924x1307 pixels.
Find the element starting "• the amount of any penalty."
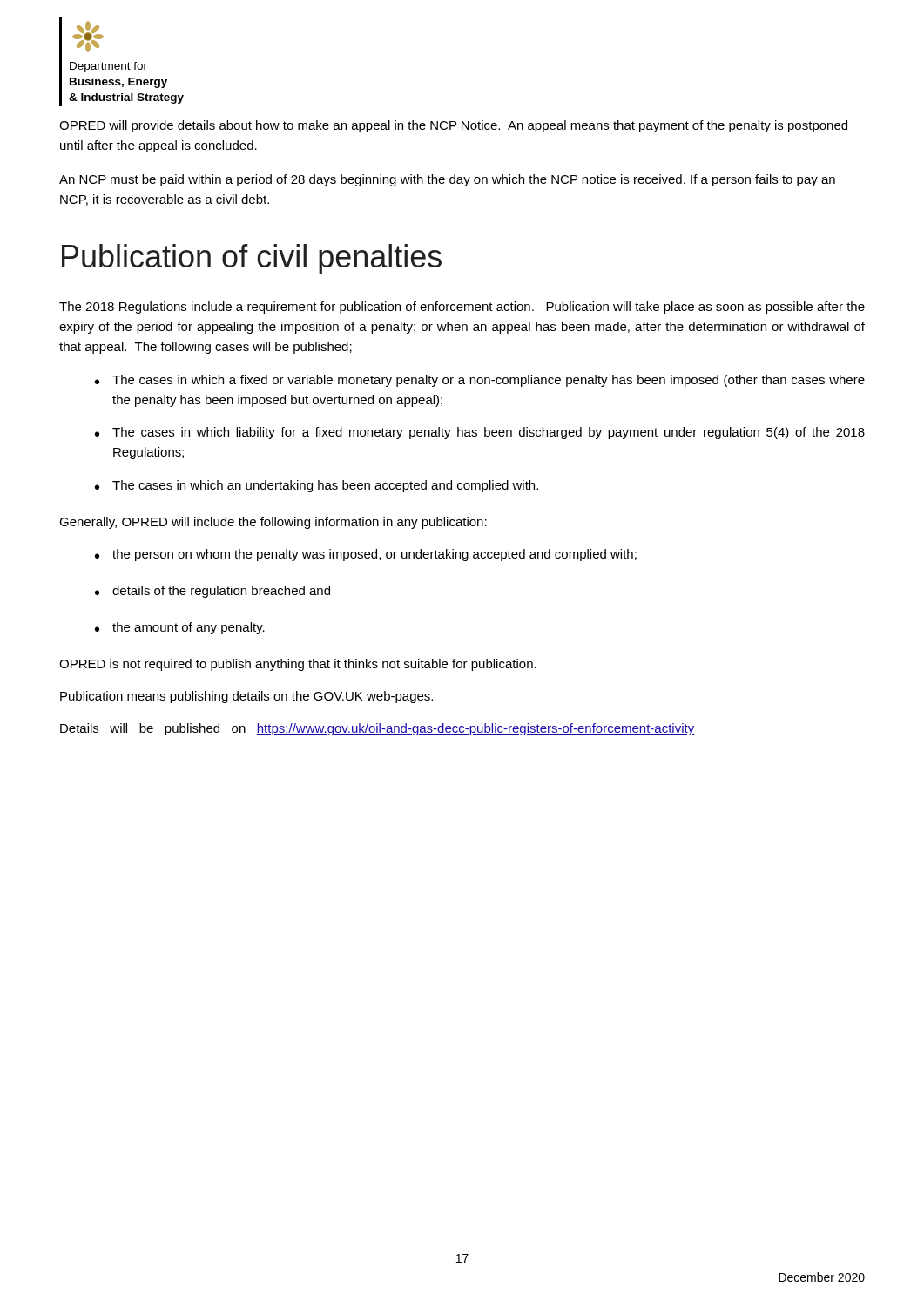click(180, 629)
